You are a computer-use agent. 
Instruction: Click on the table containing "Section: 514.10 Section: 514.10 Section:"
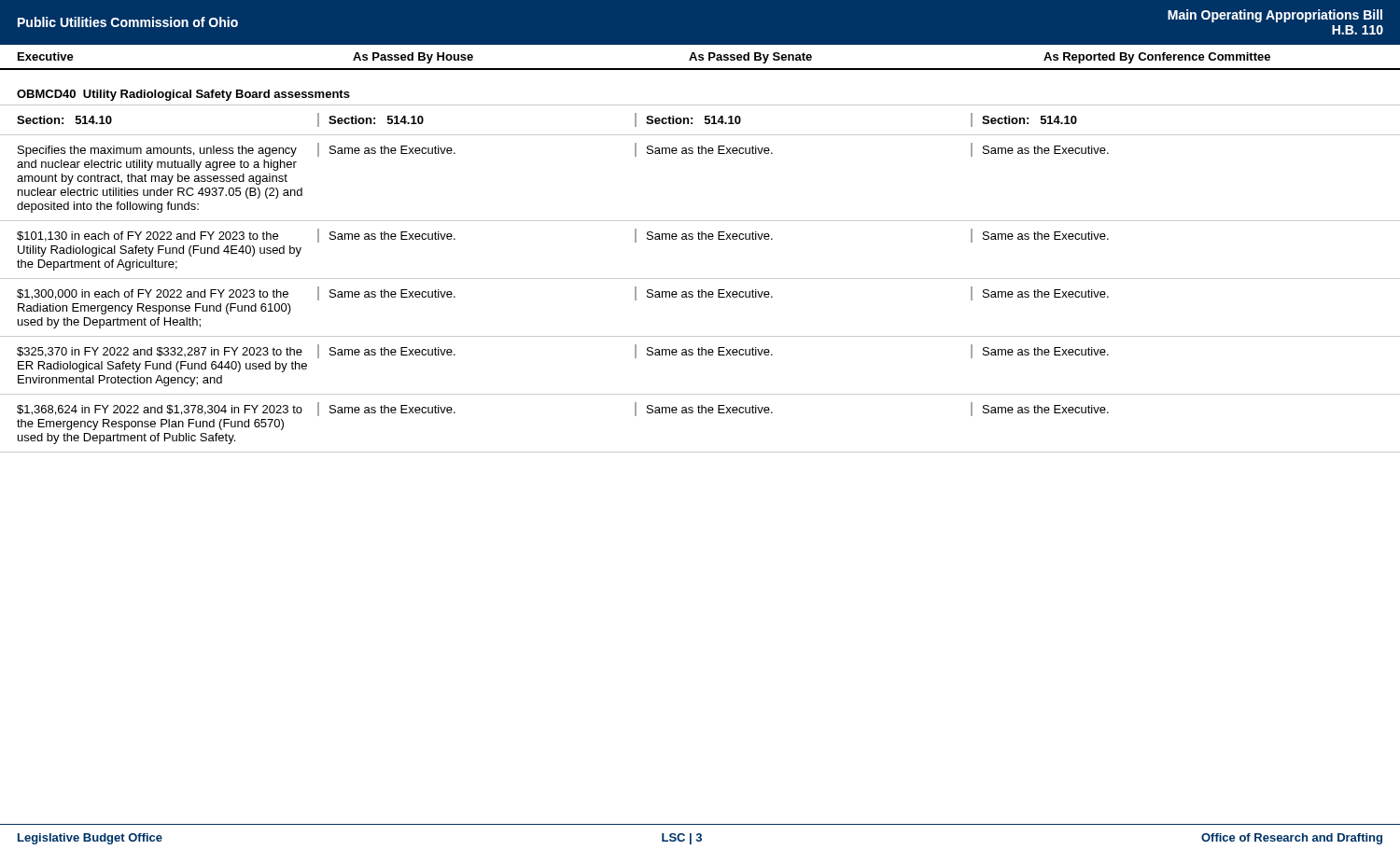(700, 279)
